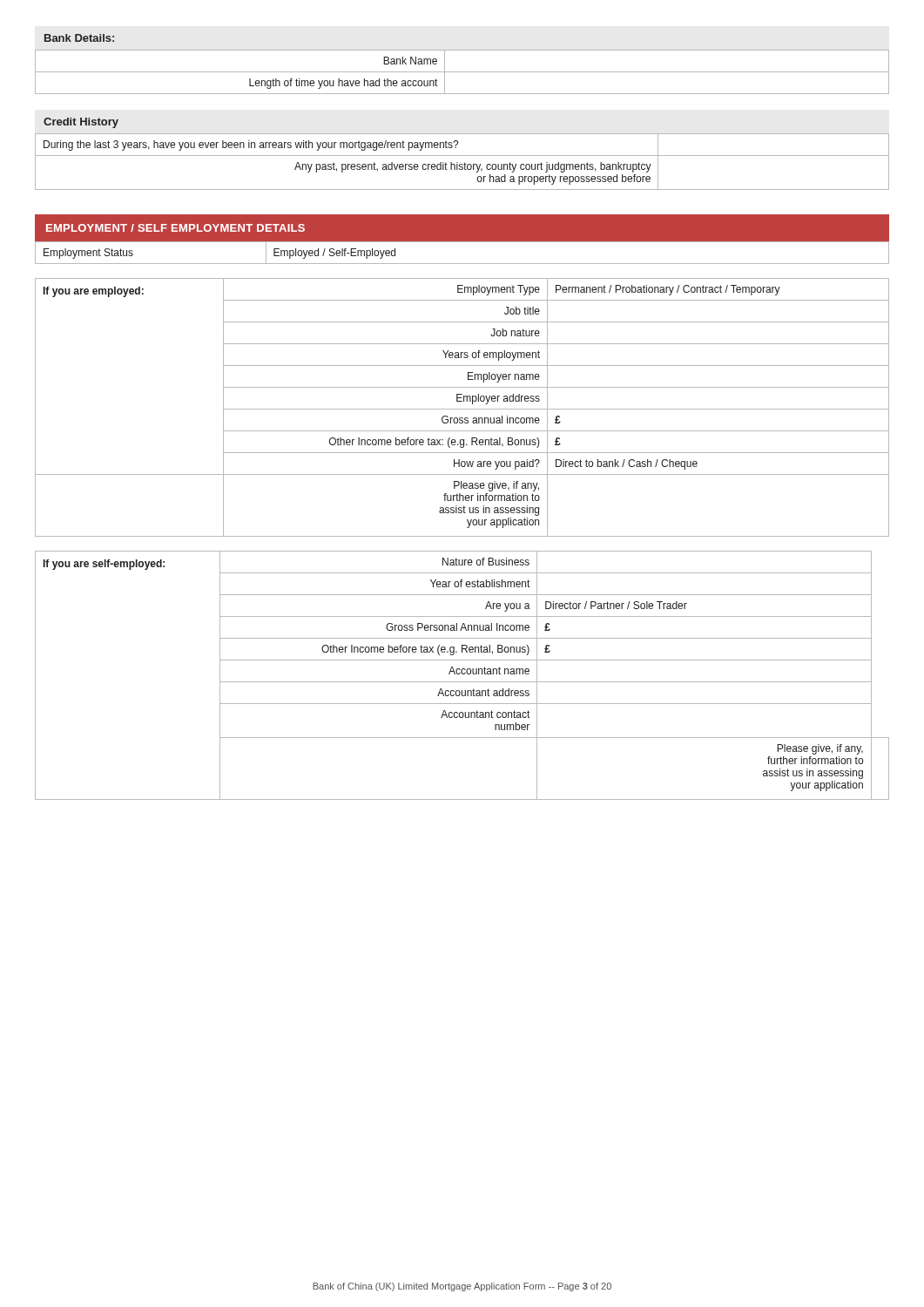Find "Bank Details:" on this page
This screenshot has height=1307, width=924.
click(79, 38)
